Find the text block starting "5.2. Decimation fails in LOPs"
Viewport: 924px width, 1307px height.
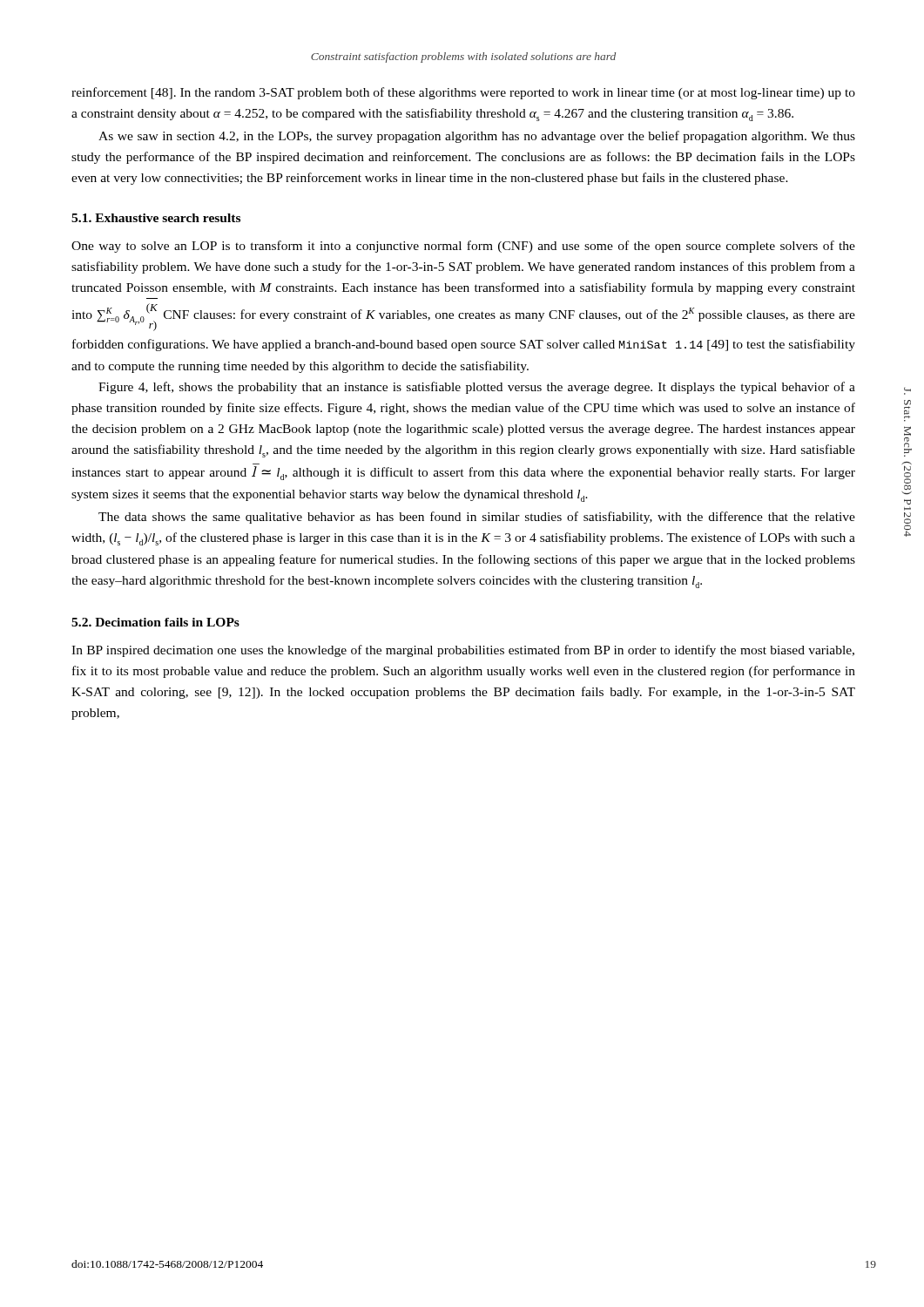pyautogui.click(x=155, y=622)
